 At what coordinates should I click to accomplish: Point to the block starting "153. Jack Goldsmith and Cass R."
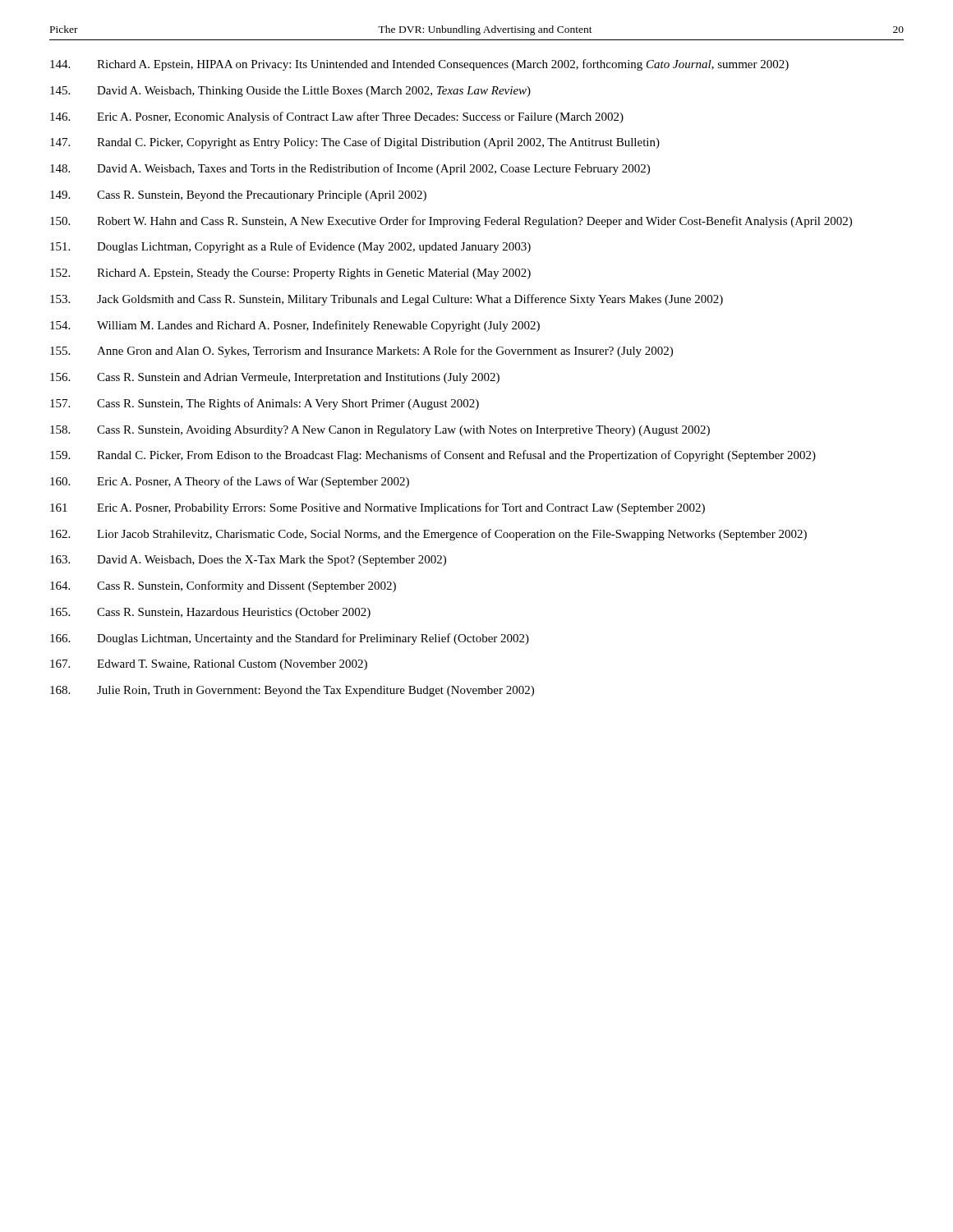(x=476, y=299)
